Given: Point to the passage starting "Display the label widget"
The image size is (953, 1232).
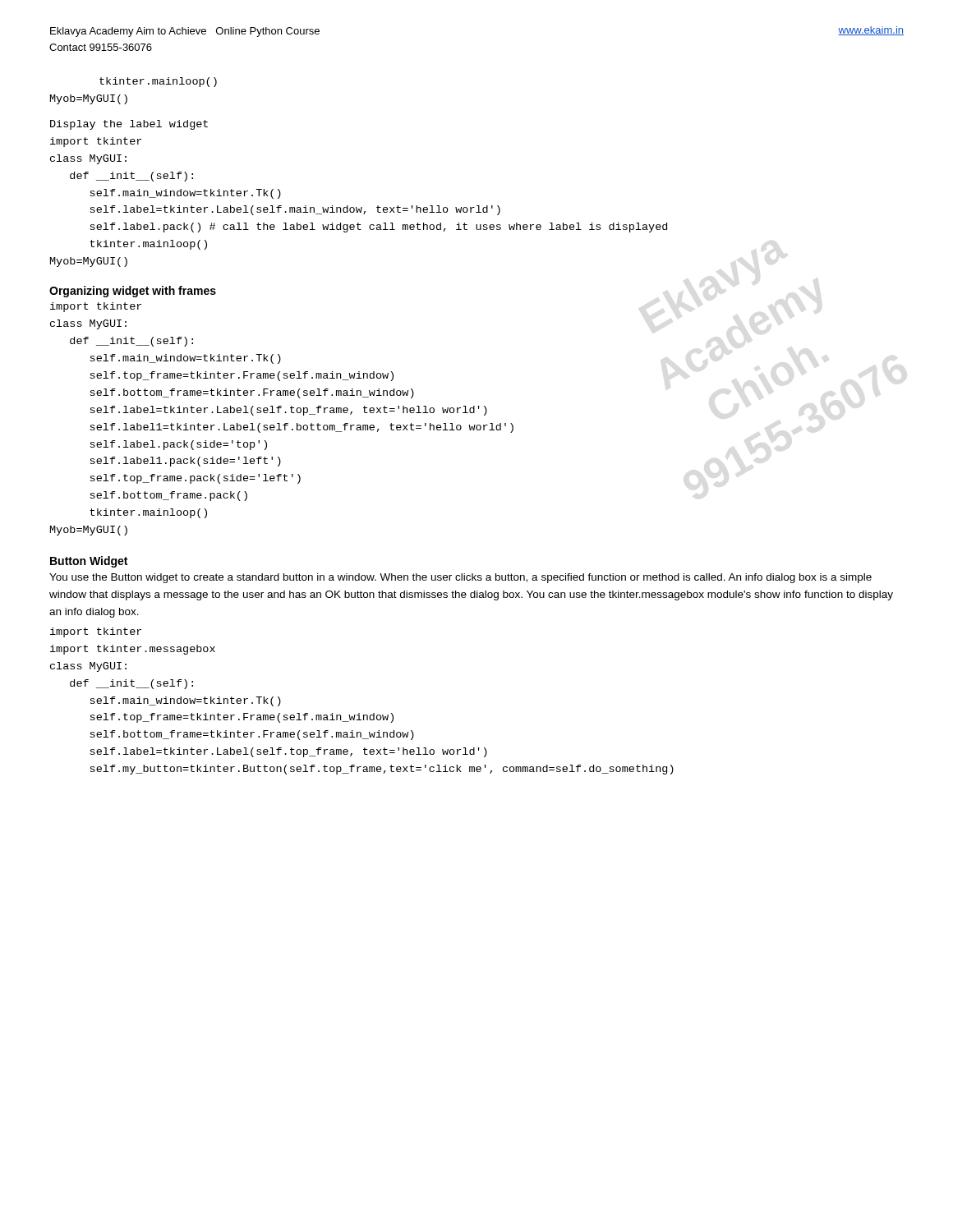Looking at the screenshot, I should 476,194.
